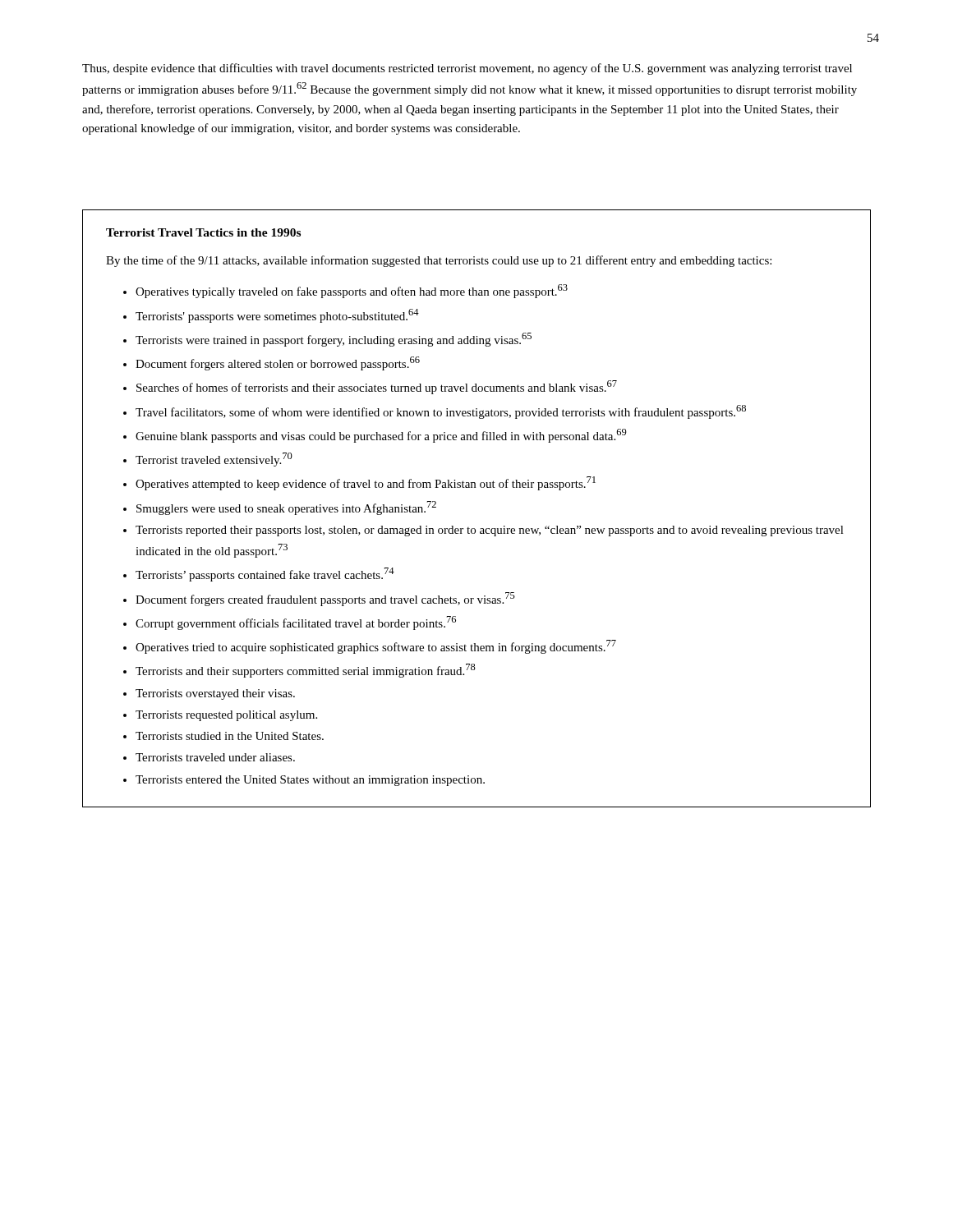Image resolution: width=953 pixels, height=1232 pixels.
Task: Point to the element starting "Terrorists traveled under aliases."
Action: tap(216, 757)
